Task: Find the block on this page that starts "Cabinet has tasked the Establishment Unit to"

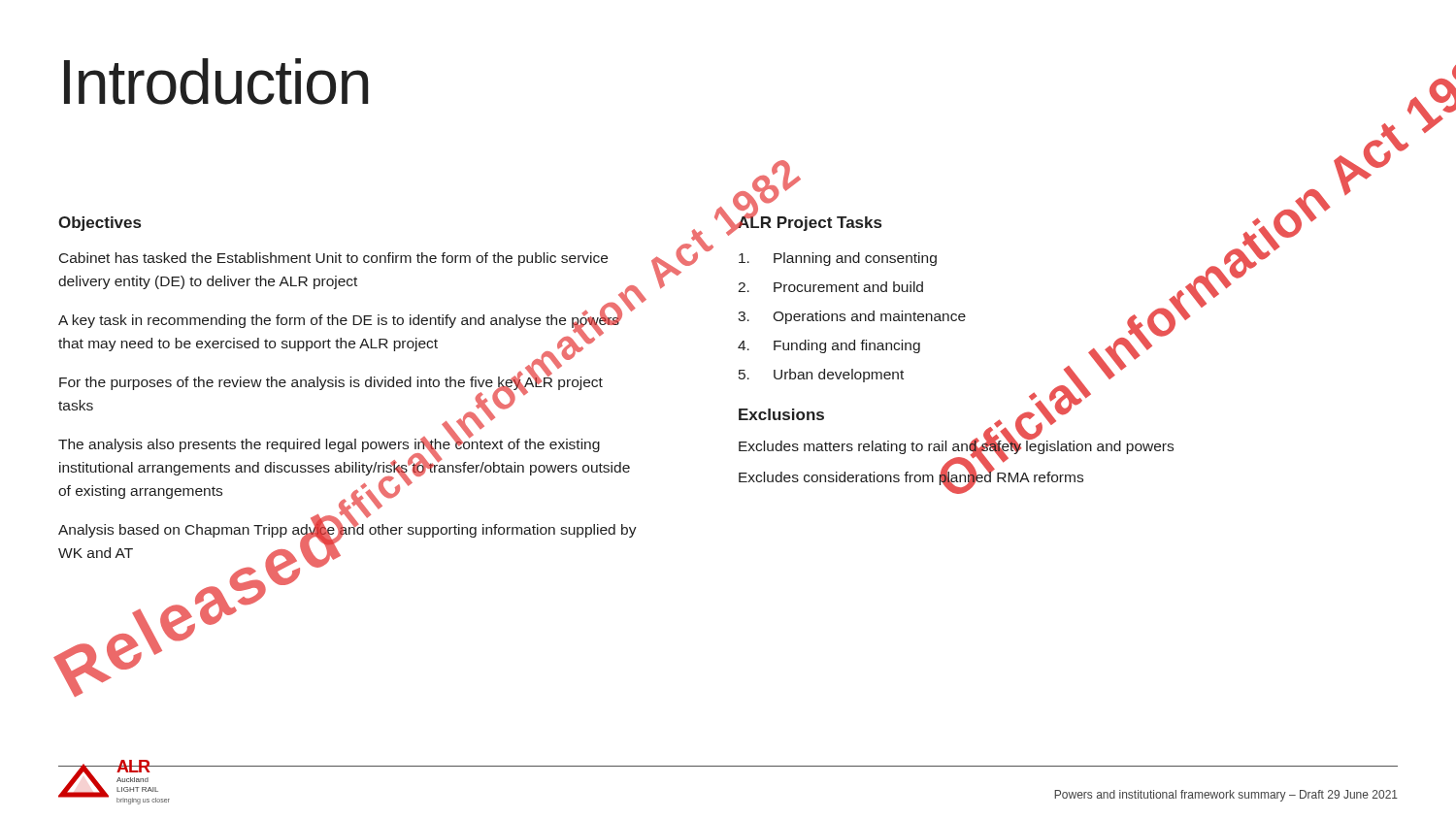Action: click(333, 269)
